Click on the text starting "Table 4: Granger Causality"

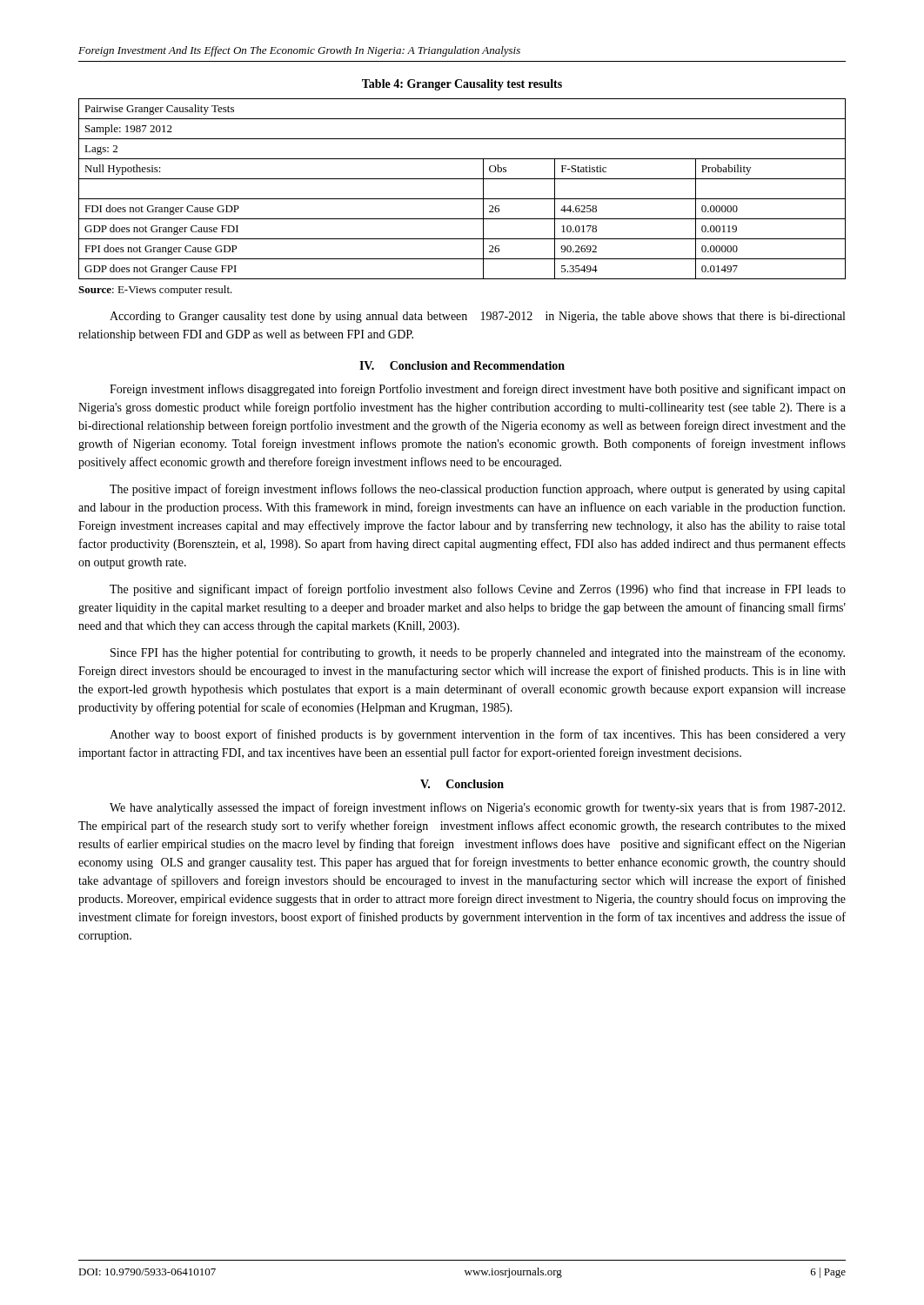(462, 84)
